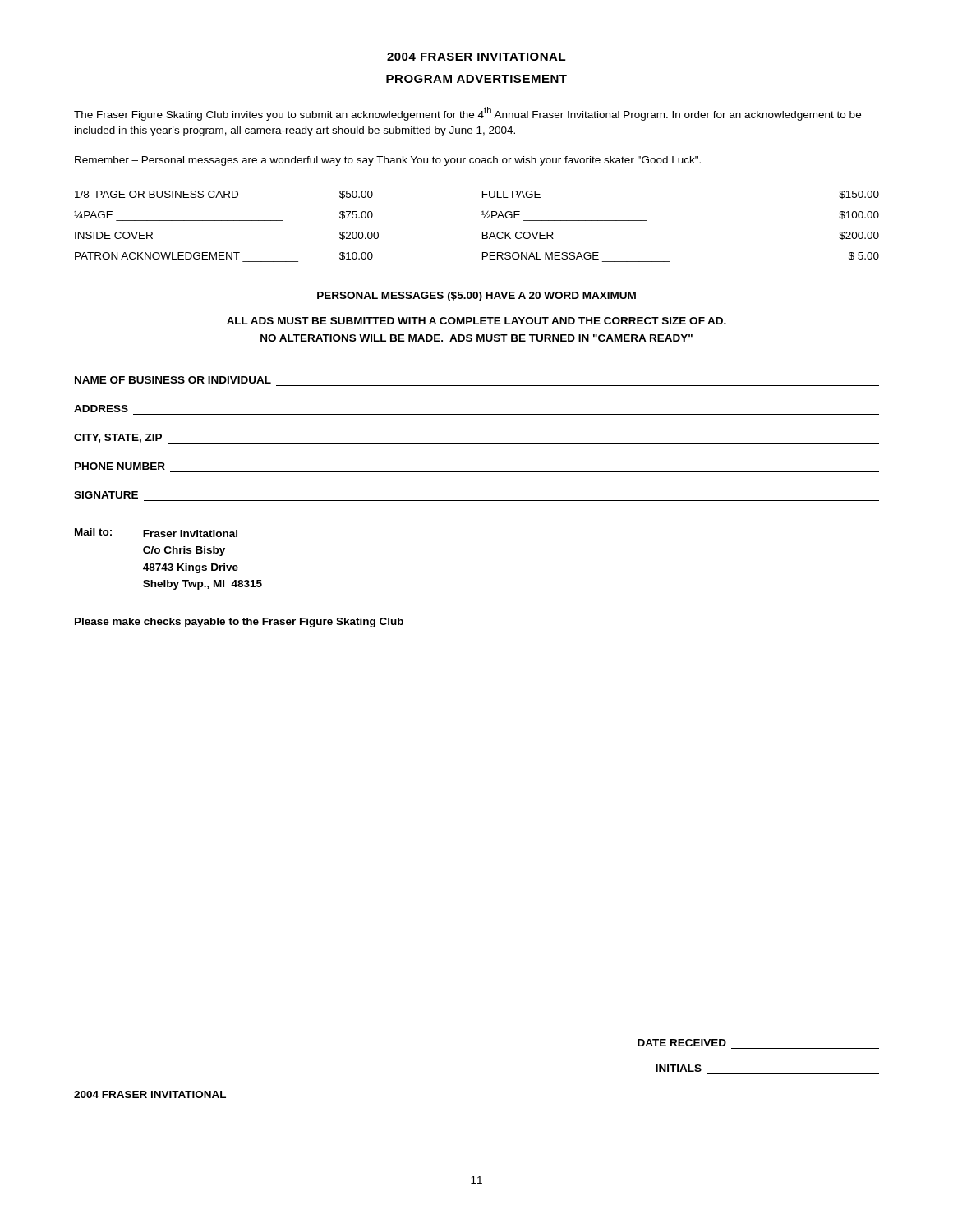Locate a table
Image resolution: width=953 pixels, height=1232 pixels.
476,225
